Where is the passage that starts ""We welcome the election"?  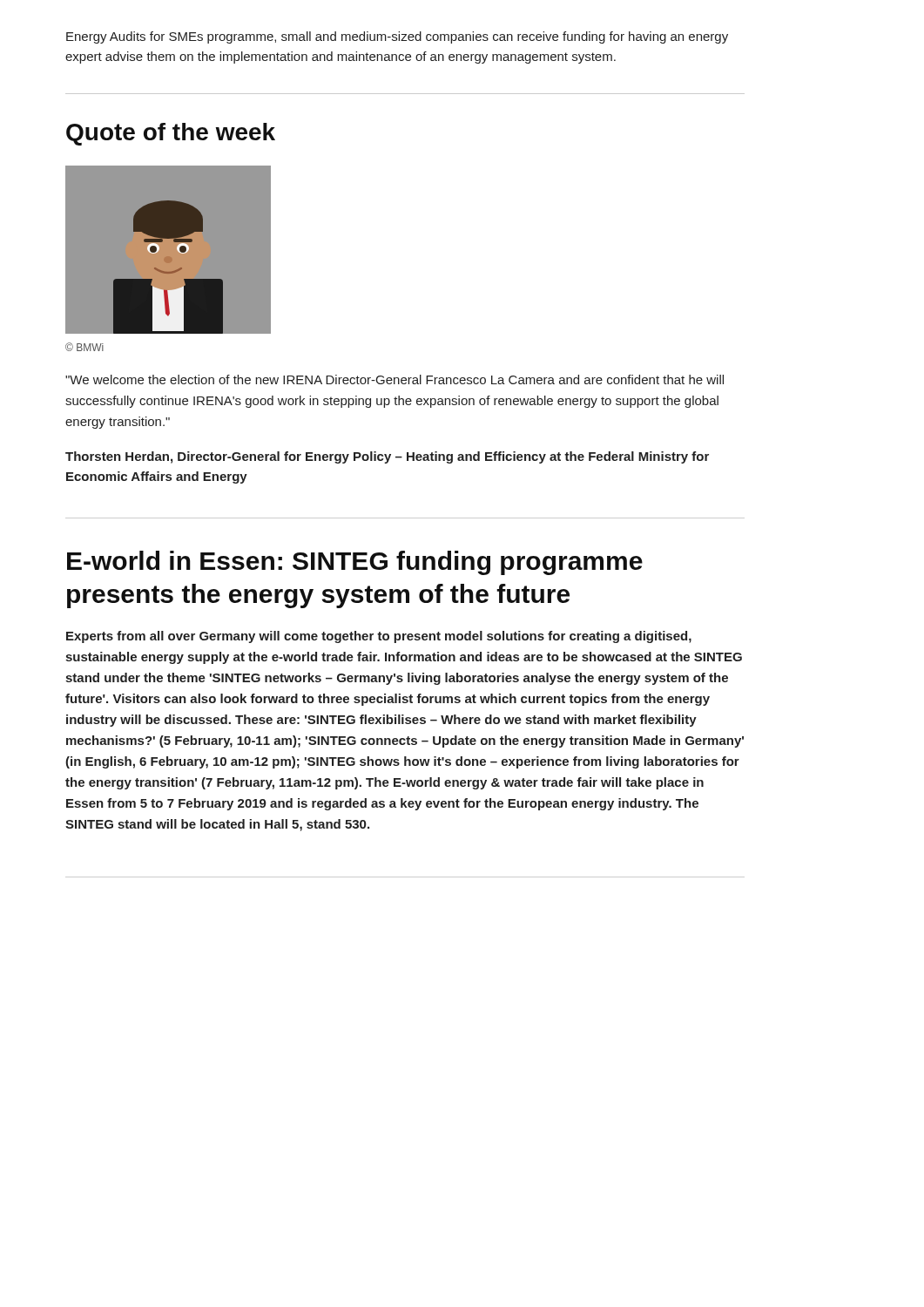coord(395,400)
